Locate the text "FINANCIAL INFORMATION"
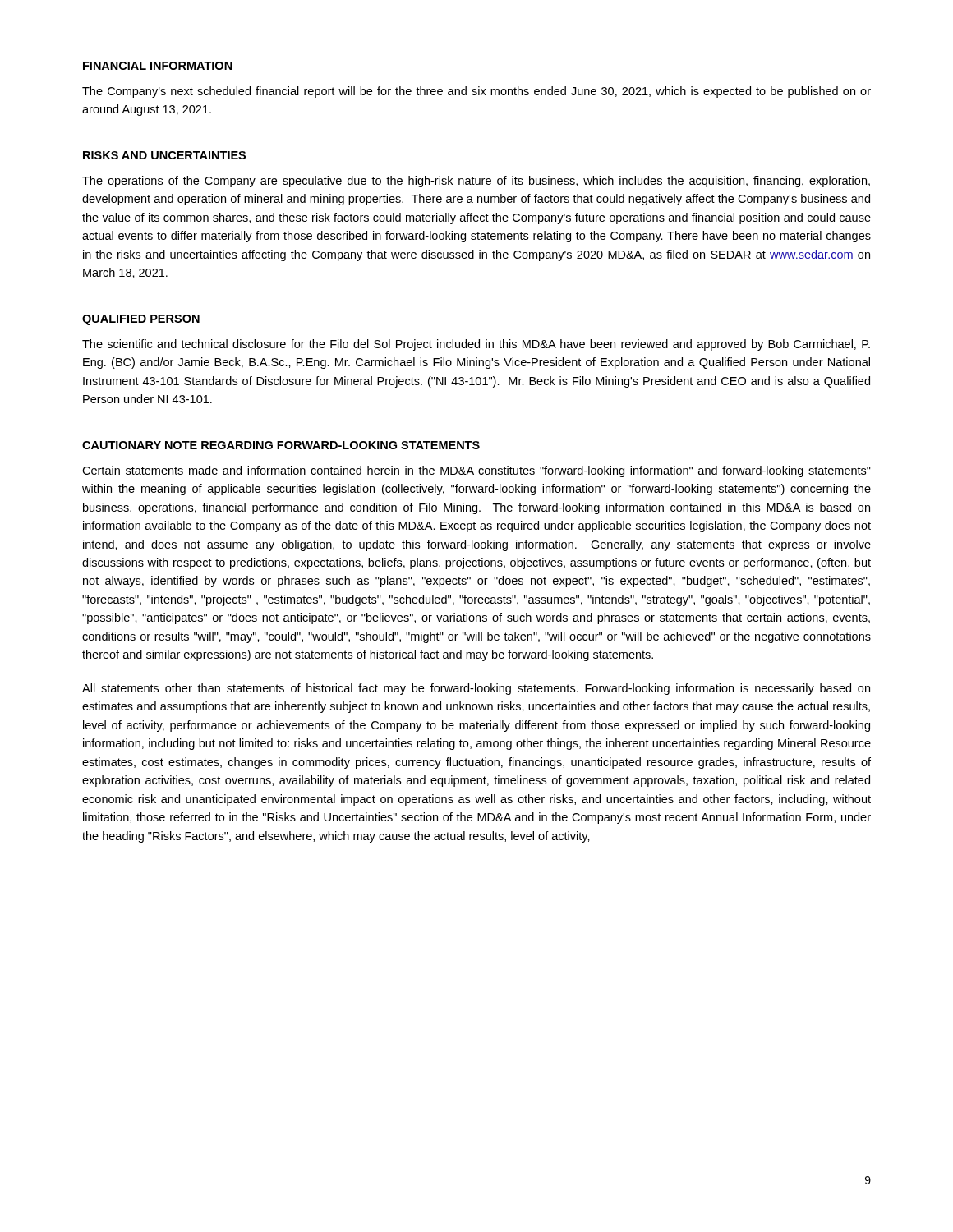This screenshot has width=953, height=1232. [x=157, y=66]
